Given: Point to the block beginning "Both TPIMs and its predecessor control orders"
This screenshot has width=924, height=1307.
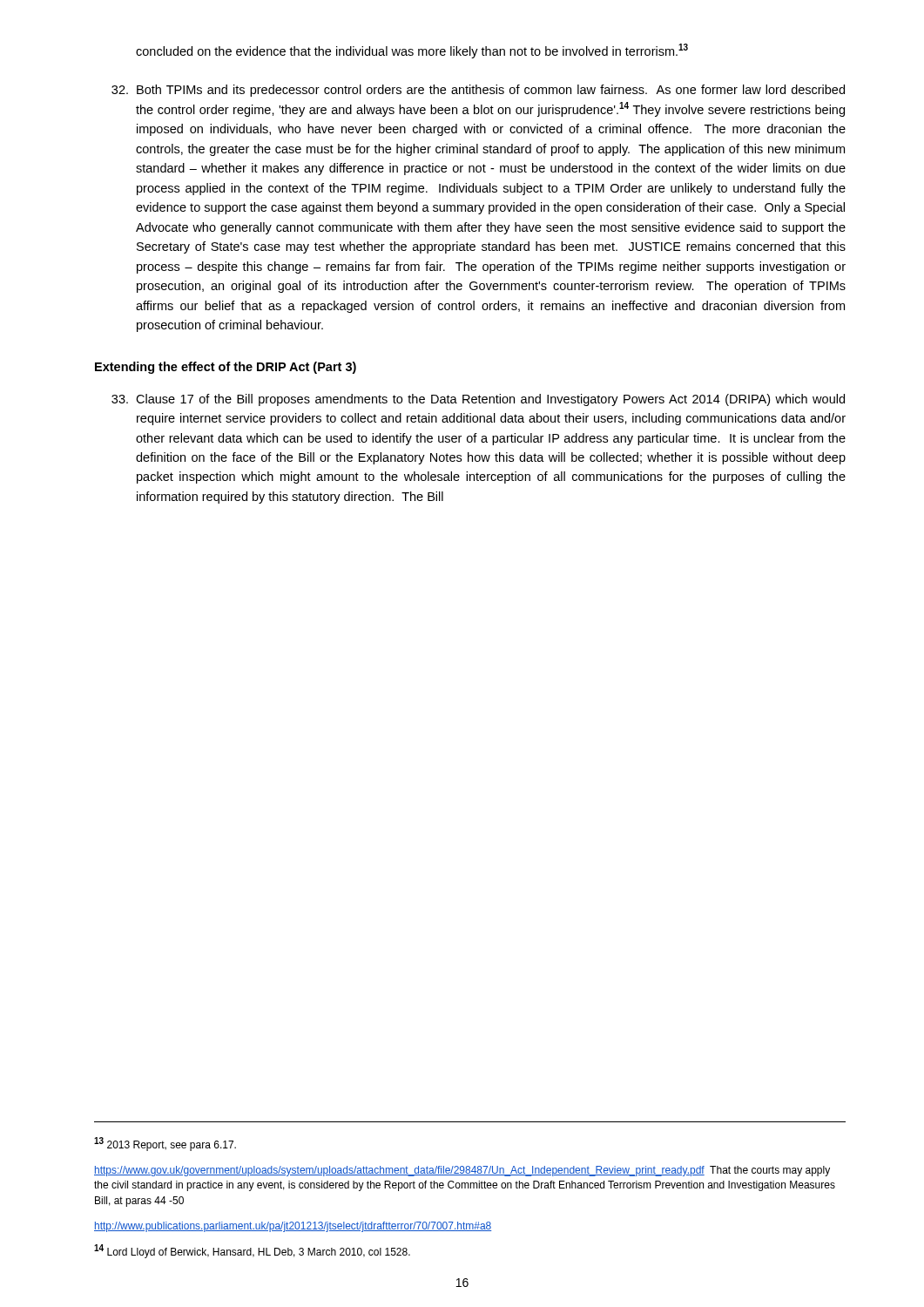Looking at the screenshot, I should click(x=470, y=208).
